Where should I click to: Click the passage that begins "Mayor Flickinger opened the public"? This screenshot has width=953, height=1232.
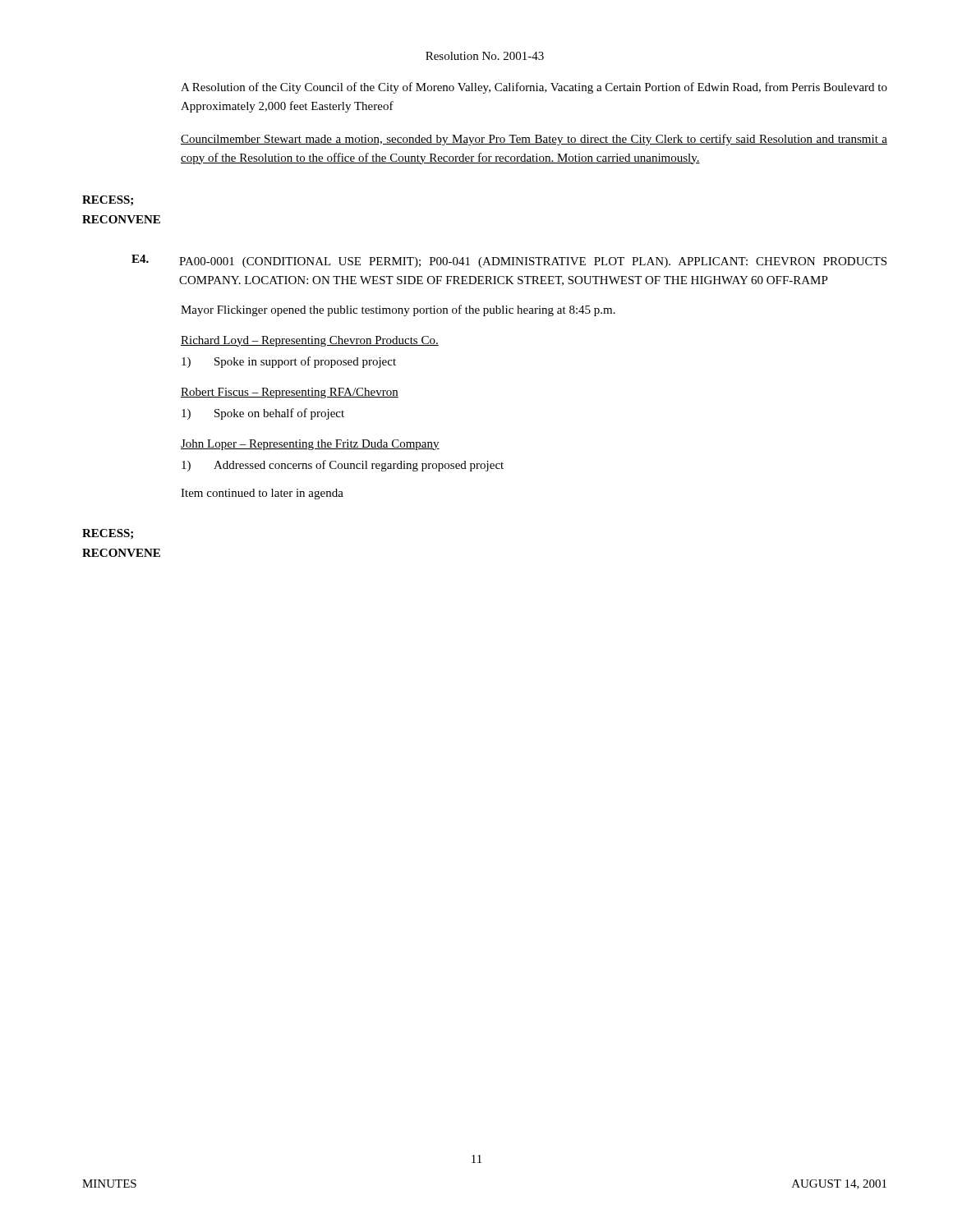tap(398, 310)
